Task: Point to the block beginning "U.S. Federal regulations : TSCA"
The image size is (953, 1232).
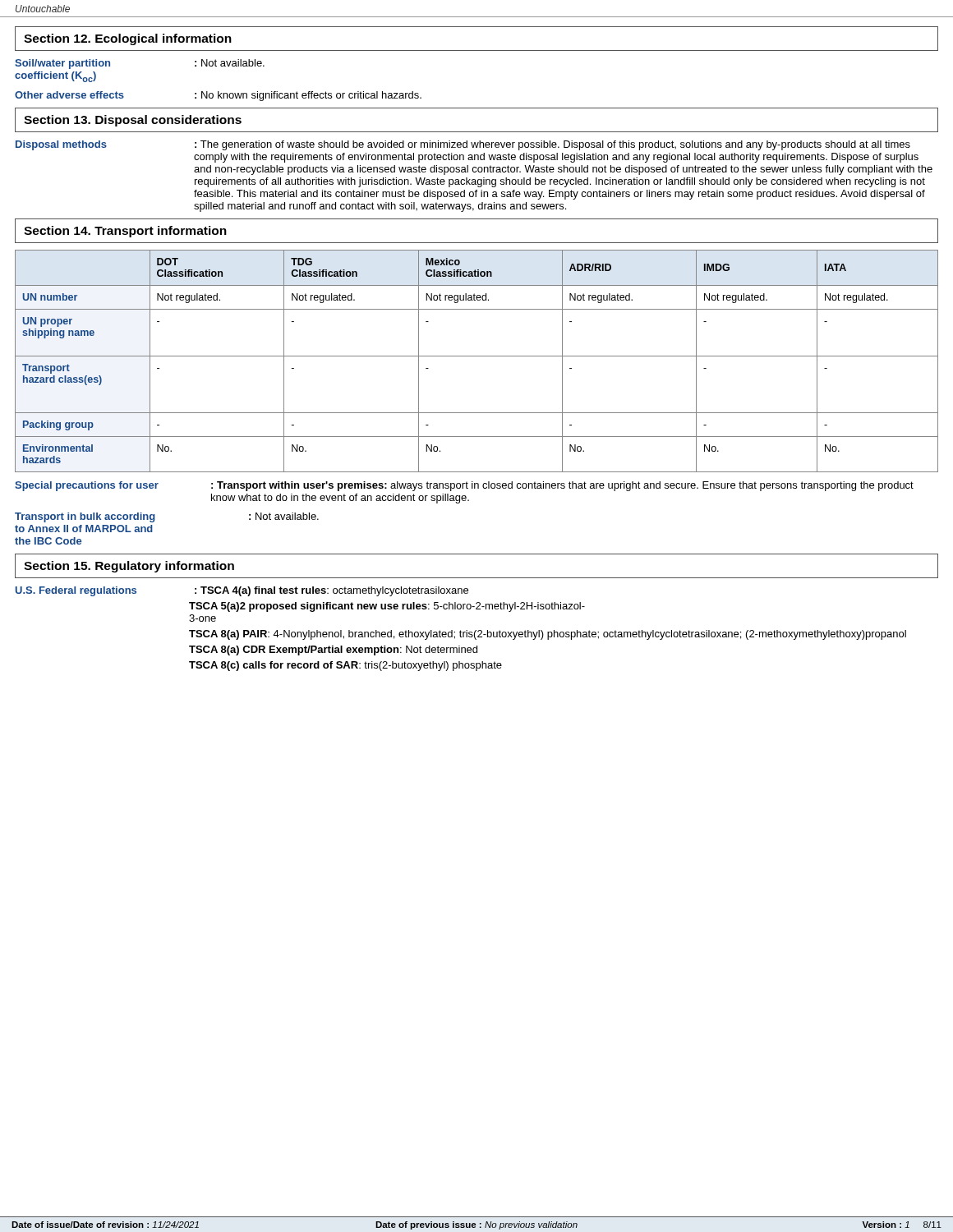Action: point(476,590)
